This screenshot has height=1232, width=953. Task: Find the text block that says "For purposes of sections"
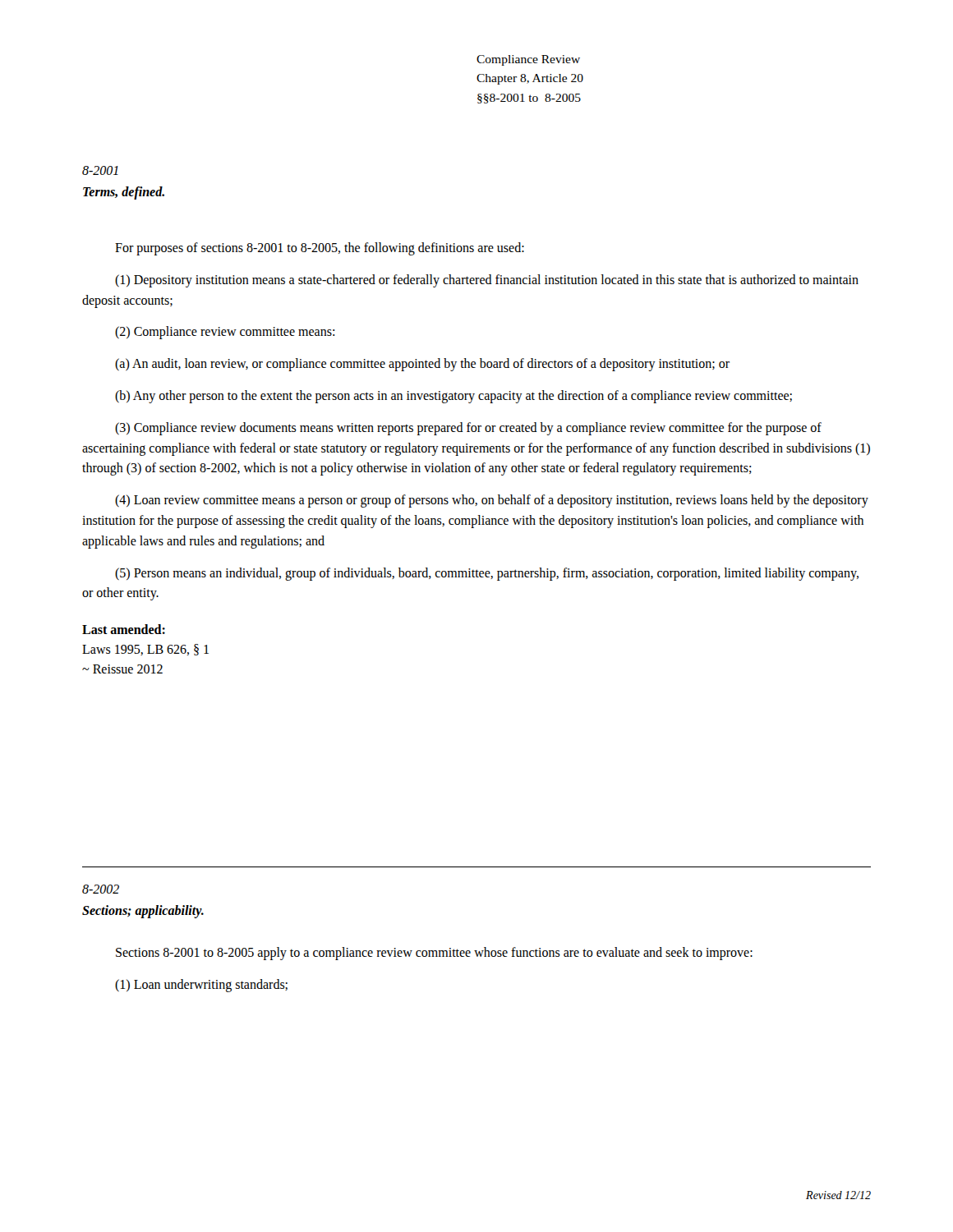pyautogui.click(x=320, y=248)
